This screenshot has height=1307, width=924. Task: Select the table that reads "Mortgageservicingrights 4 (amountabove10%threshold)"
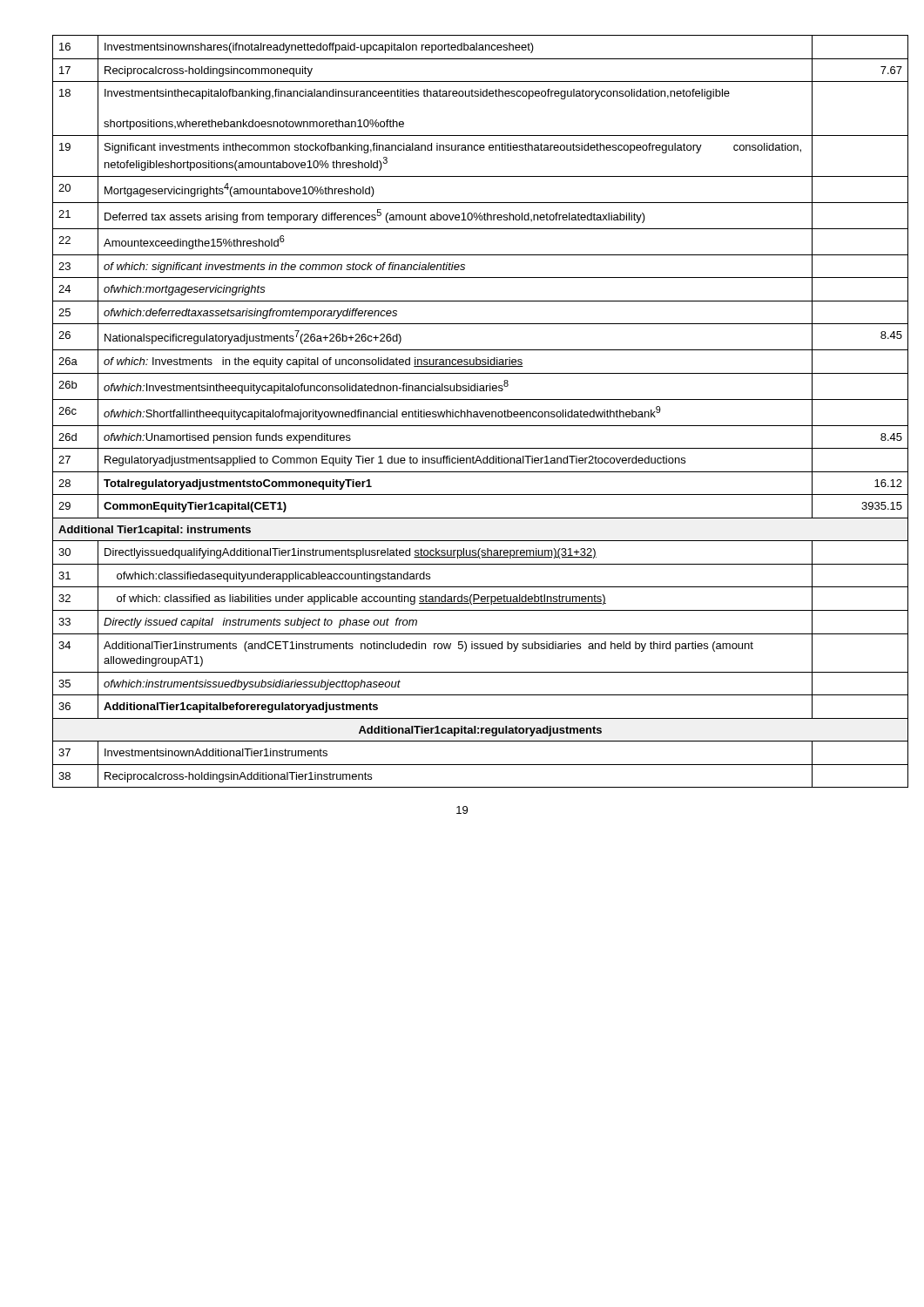point(462,411)
